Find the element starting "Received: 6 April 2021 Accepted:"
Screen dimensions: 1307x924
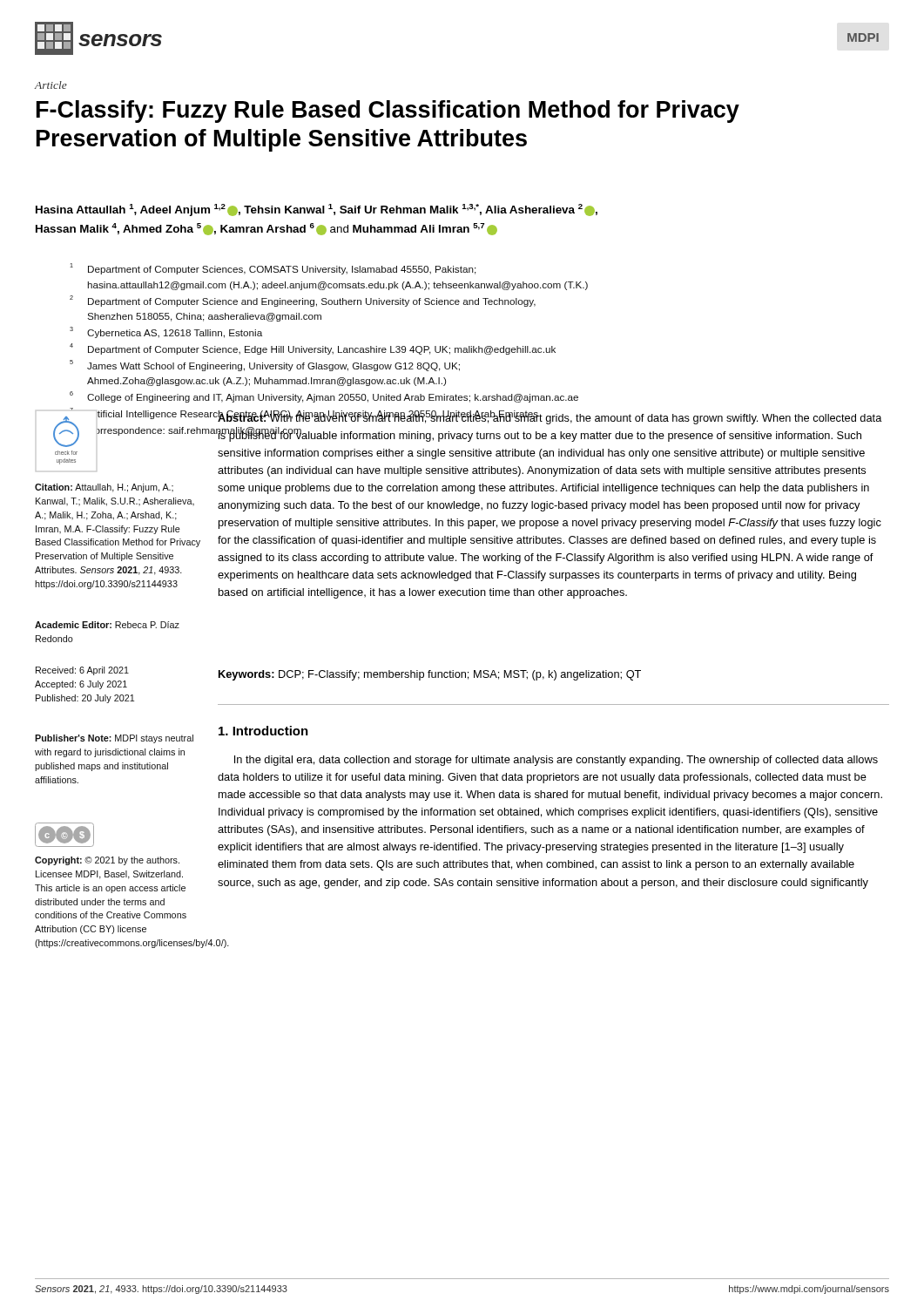coord(85,684)
